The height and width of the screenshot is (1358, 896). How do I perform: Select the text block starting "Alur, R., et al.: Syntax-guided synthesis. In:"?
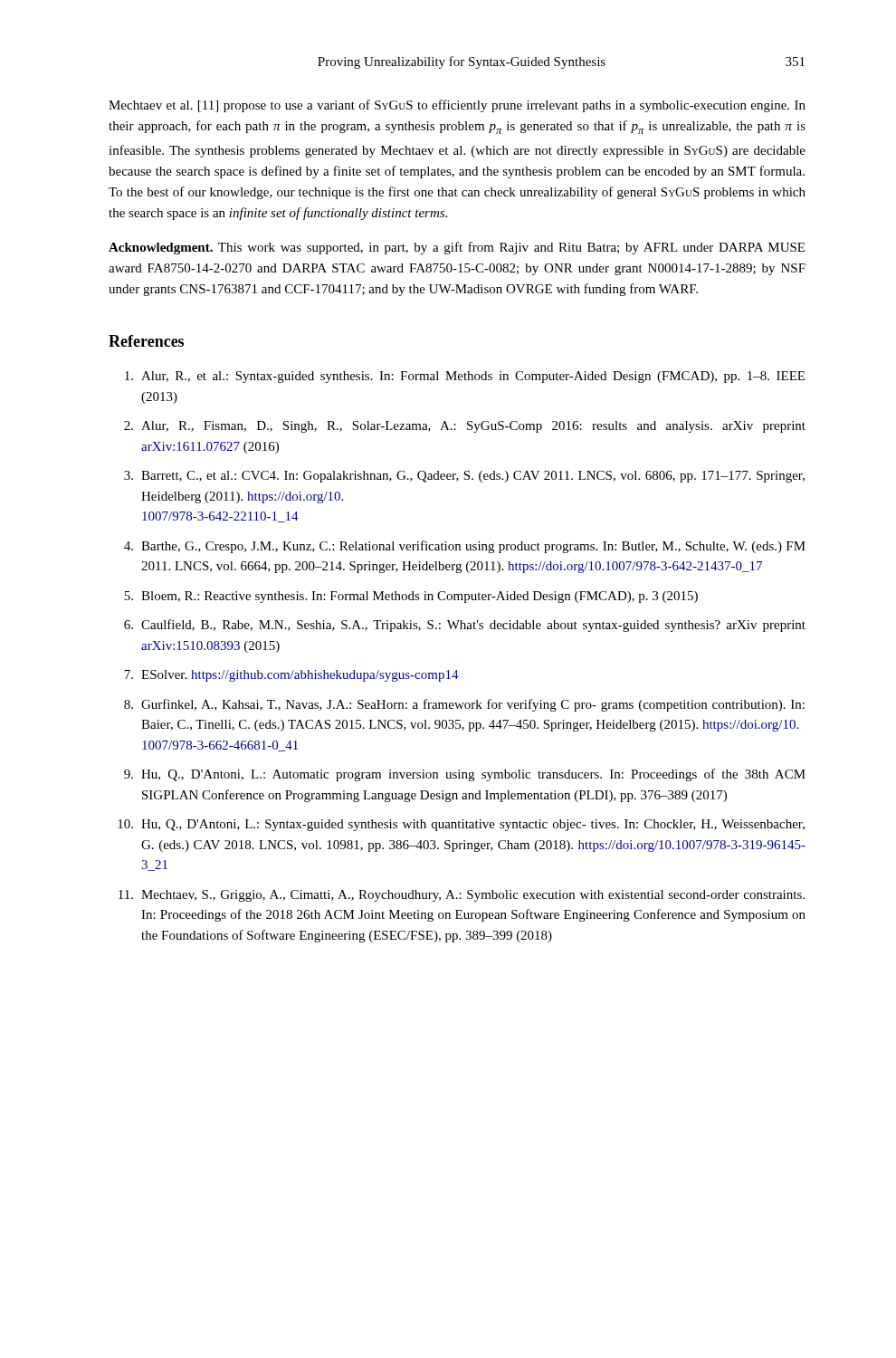click(x=457, y=386)
